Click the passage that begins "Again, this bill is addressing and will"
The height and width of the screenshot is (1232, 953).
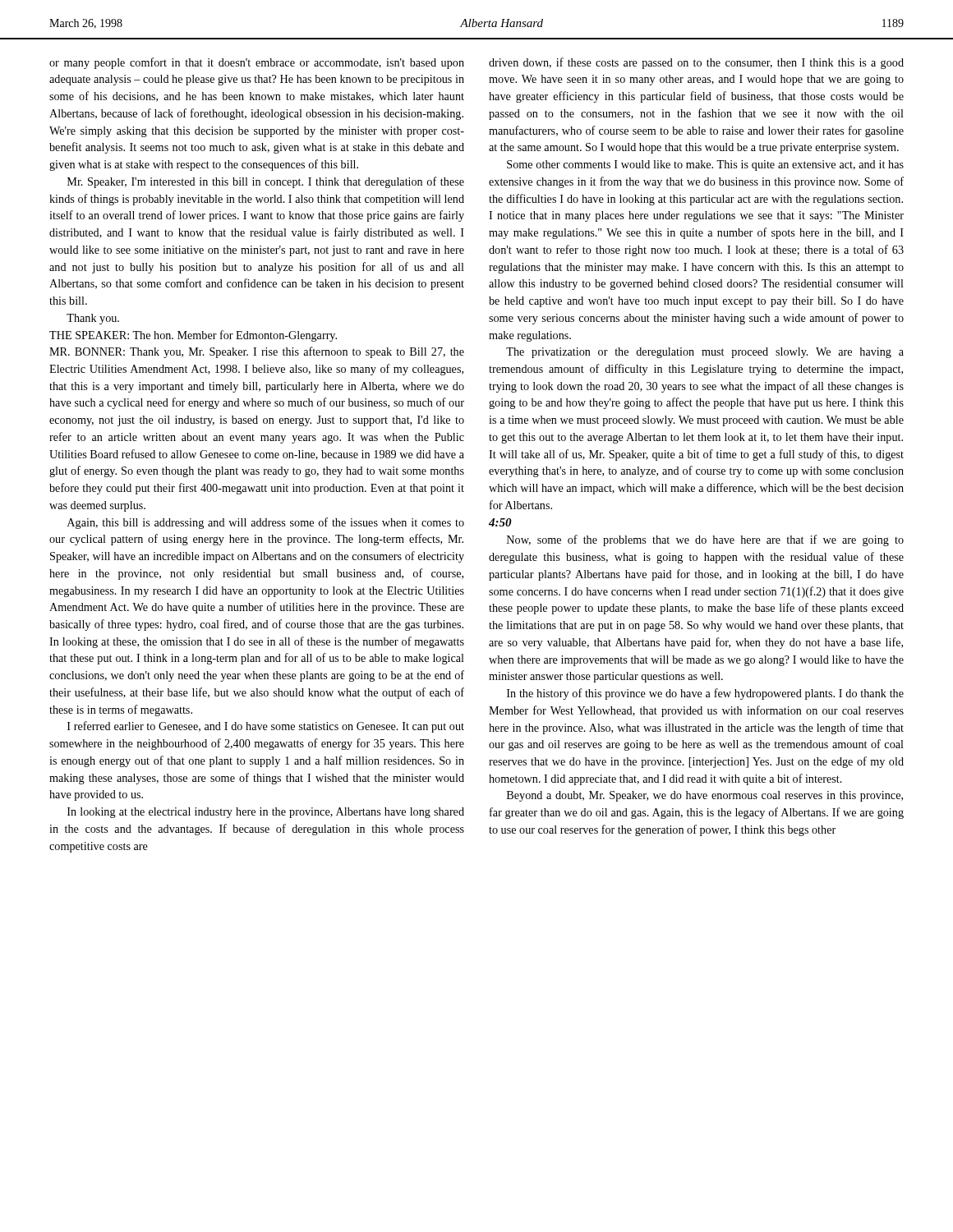[x=257, y=616]
